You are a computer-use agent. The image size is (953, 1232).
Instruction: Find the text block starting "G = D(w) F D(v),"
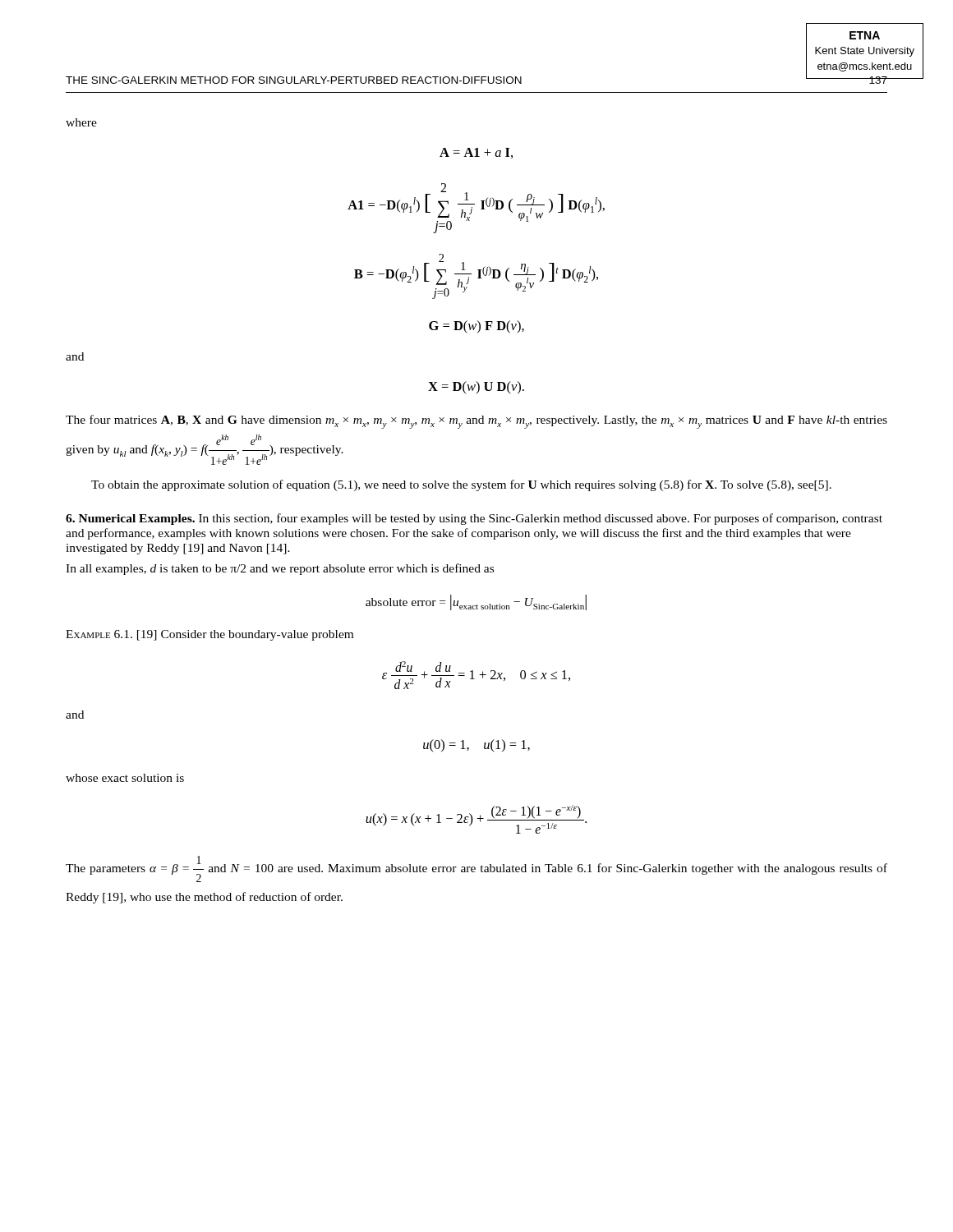click(x=476, y=326)
